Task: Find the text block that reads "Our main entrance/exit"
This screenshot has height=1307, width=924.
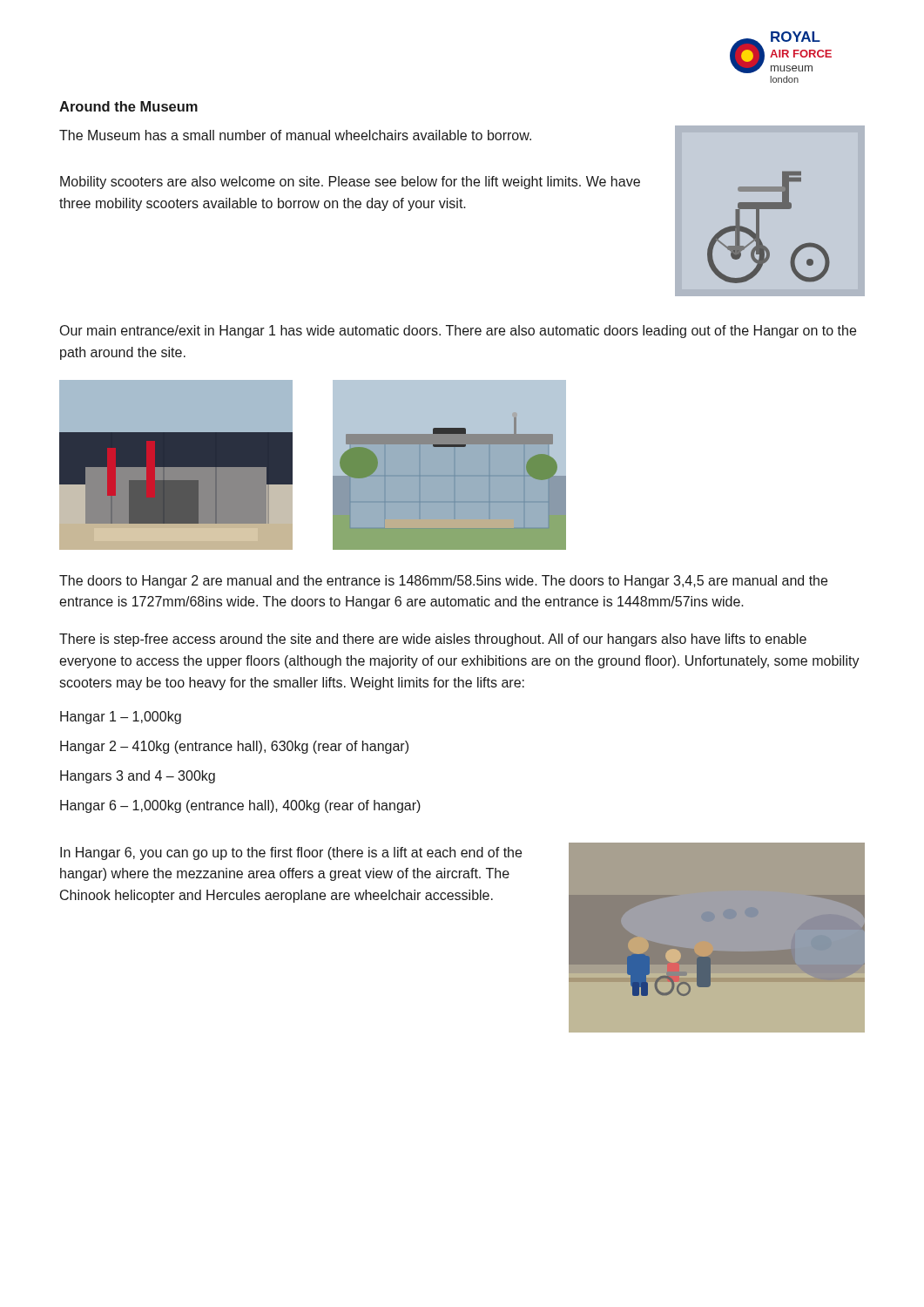Action: pos(458,341)
